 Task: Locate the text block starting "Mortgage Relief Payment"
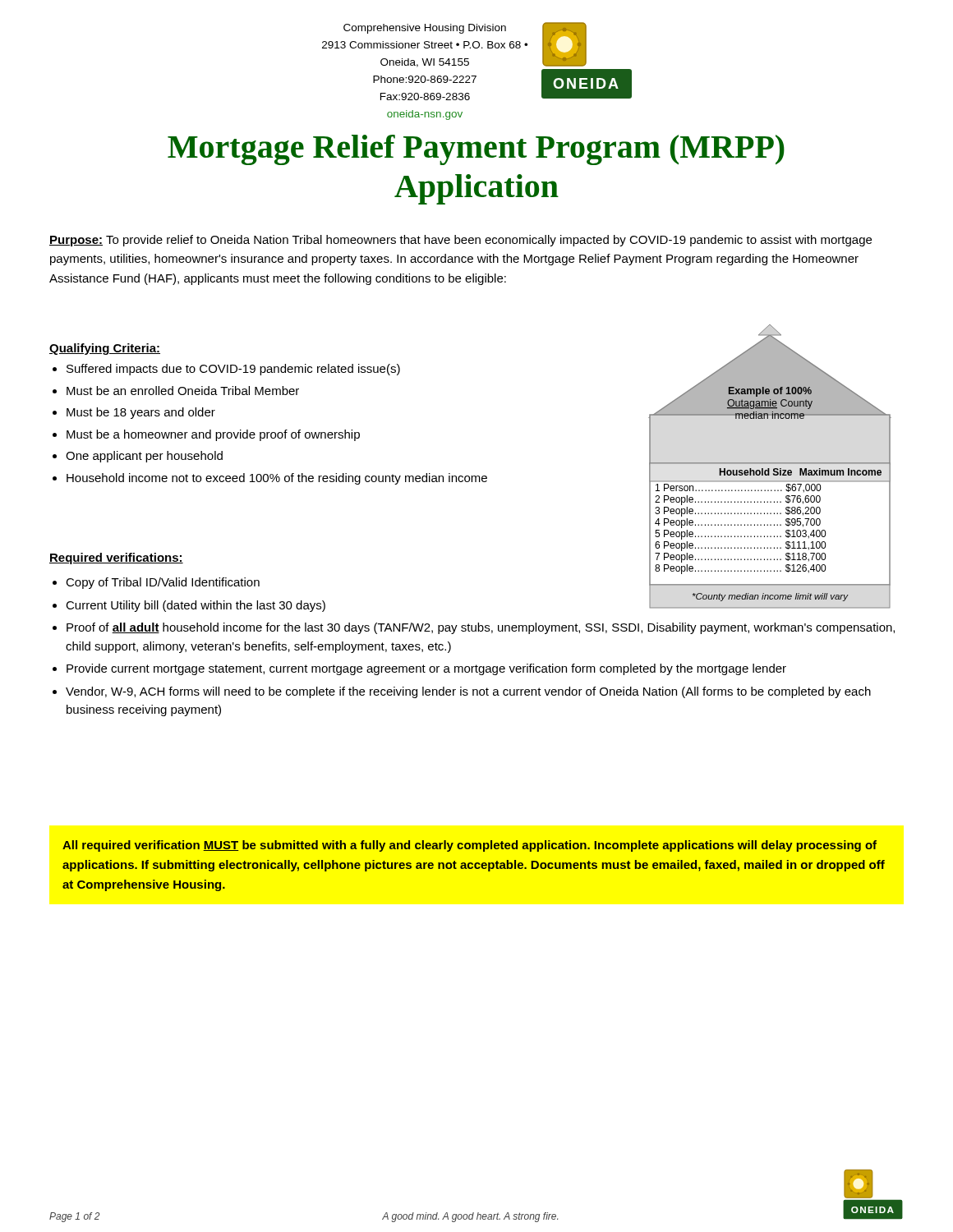(x=476, y=167)
